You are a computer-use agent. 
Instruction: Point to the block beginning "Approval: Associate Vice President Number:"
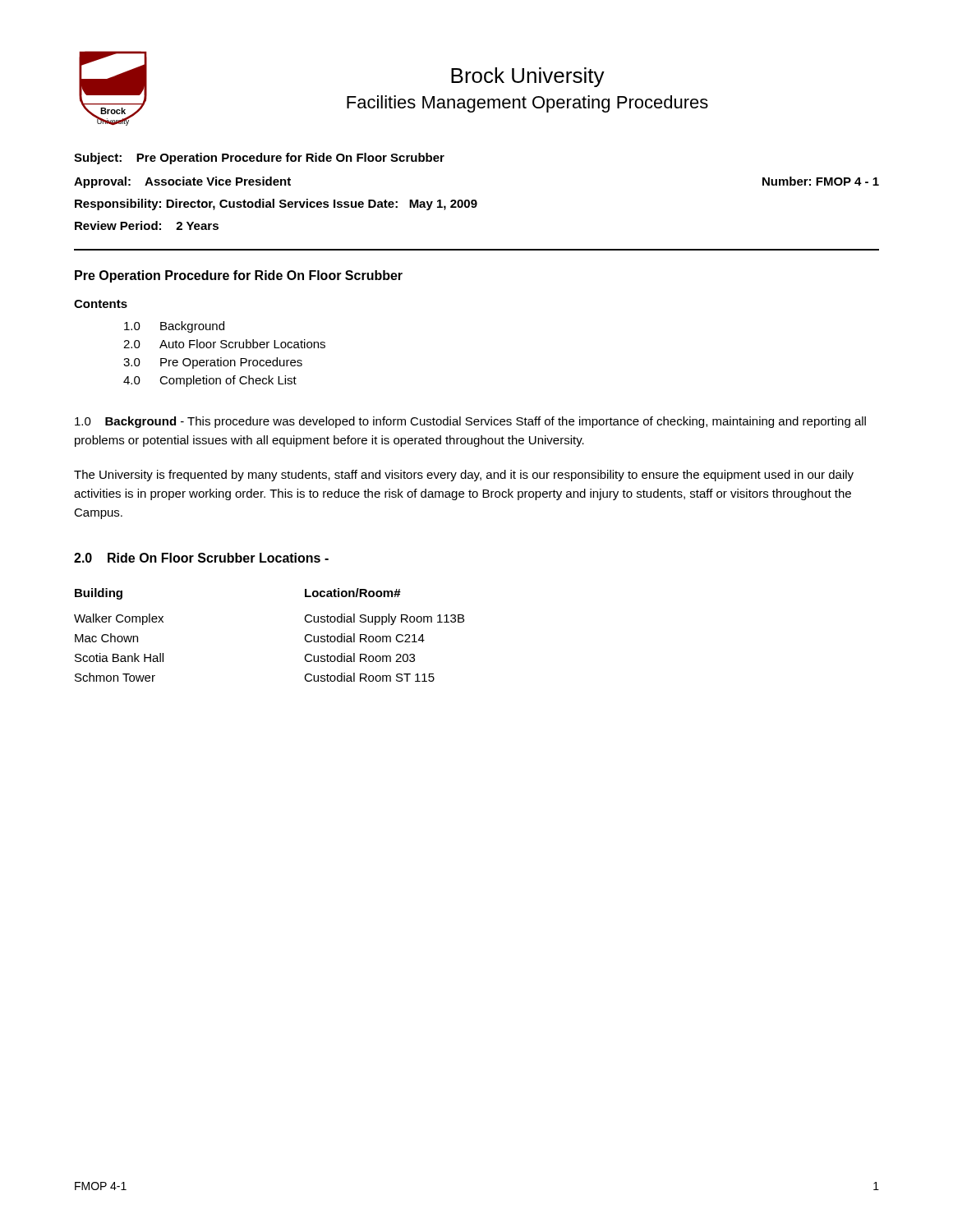tap(96, 182)
